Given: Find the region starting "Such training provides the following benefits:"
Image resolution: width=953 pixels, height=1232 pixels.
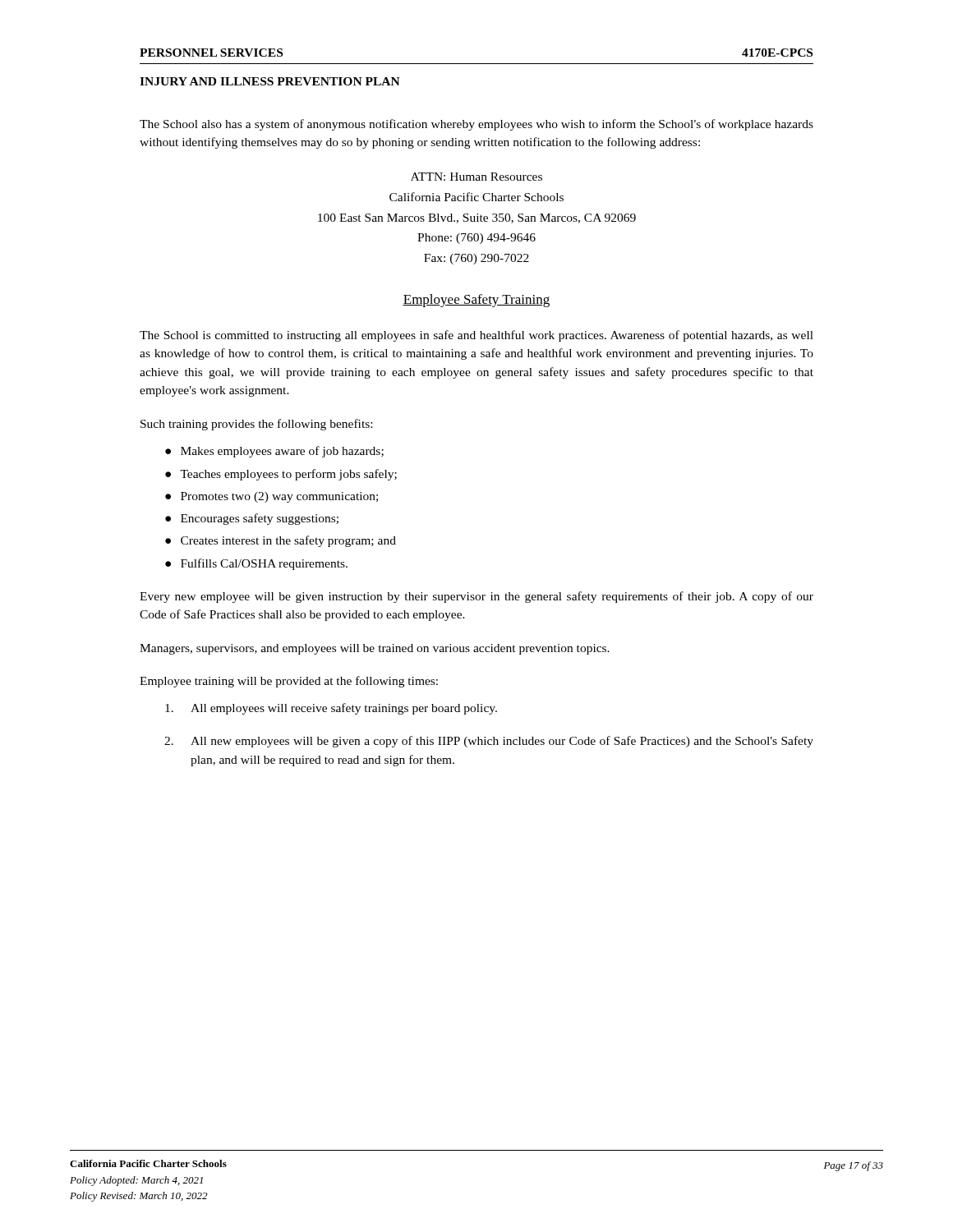Looking at the screenshot, I should coord(257,423).
